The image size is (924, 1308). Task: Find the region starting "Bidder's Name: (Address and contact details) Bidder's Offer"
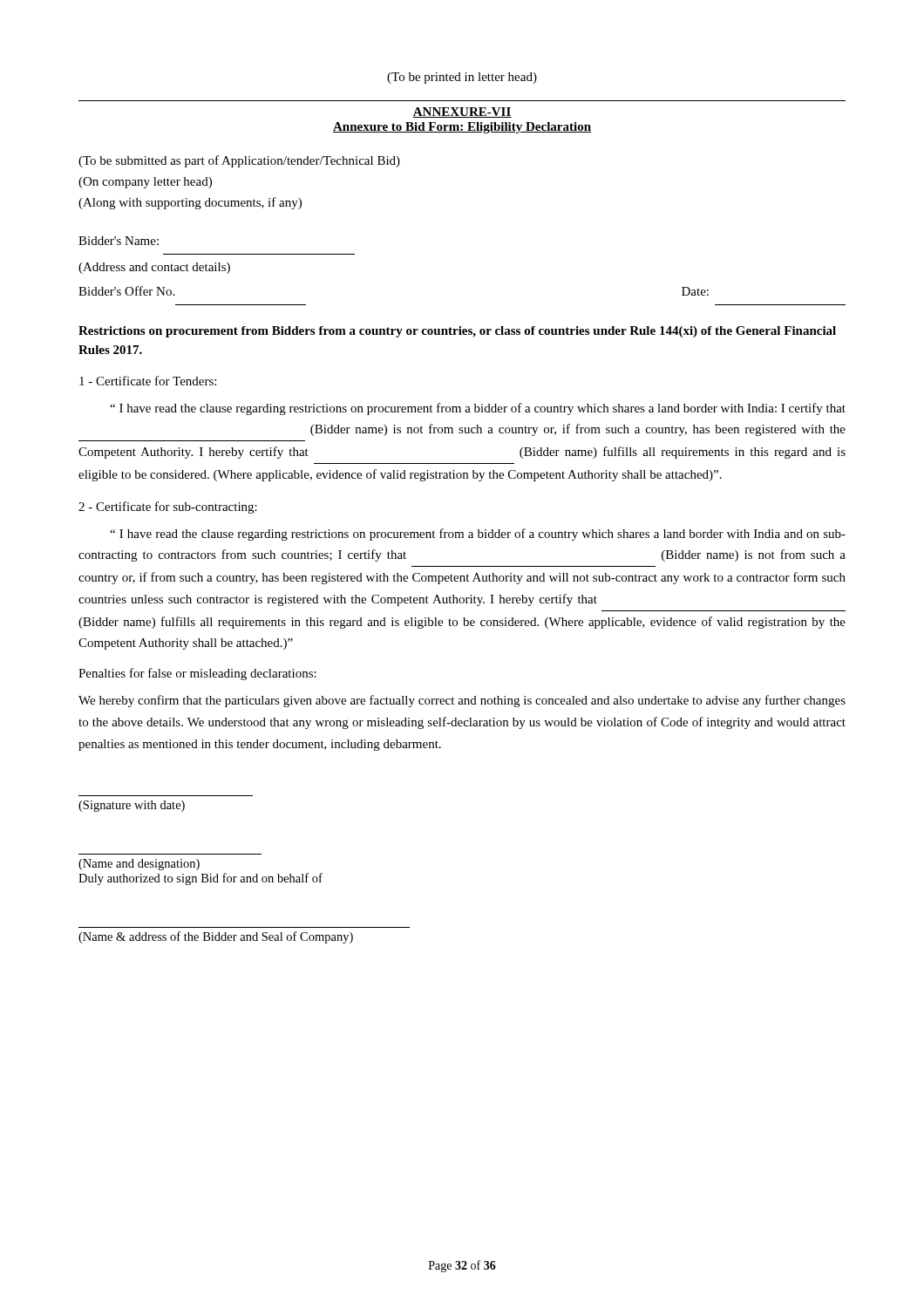coord(119,241)
